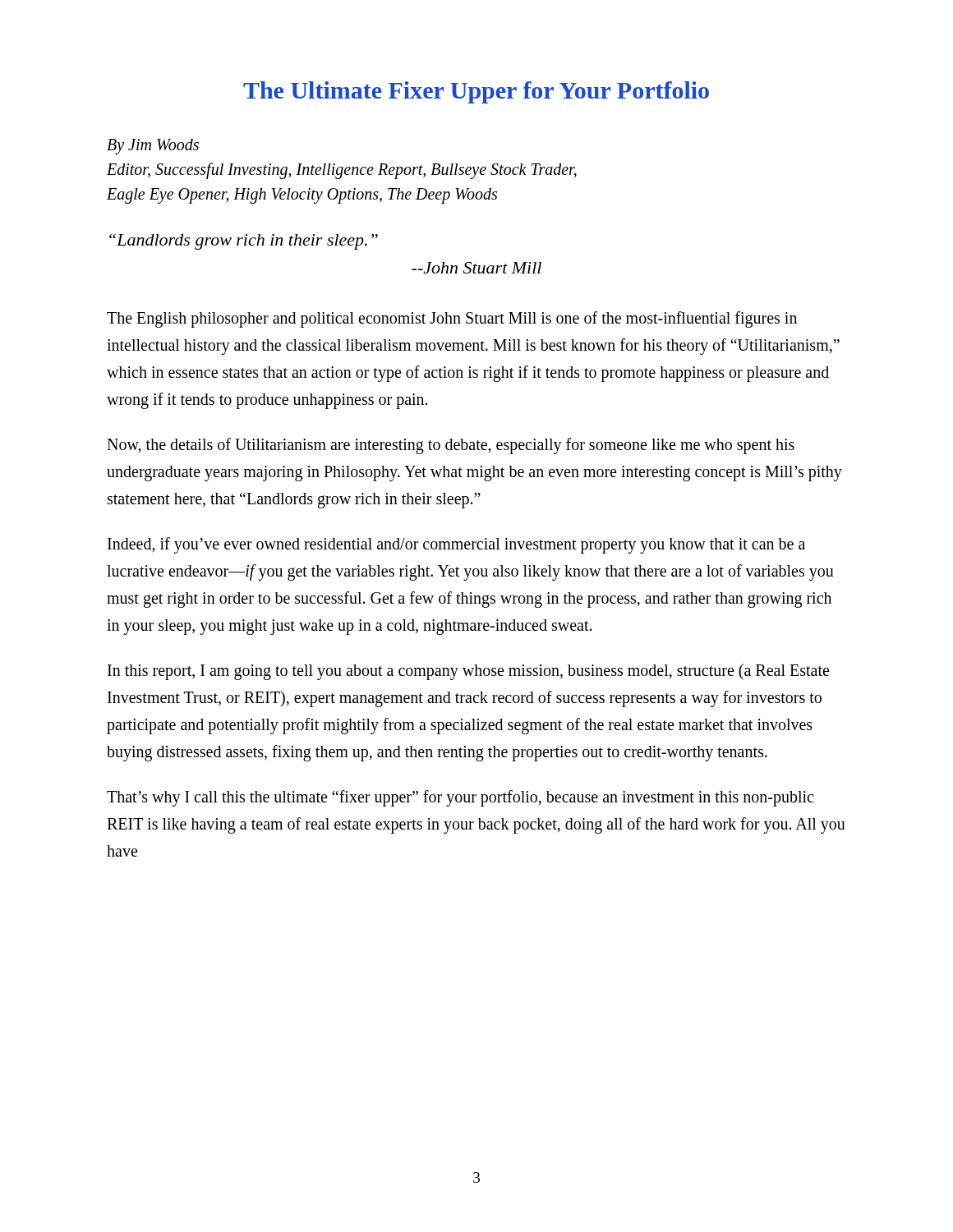Where is the passage that starts "By Jim Woods"?
This screenshot has width=953, height=1232.
342,169
